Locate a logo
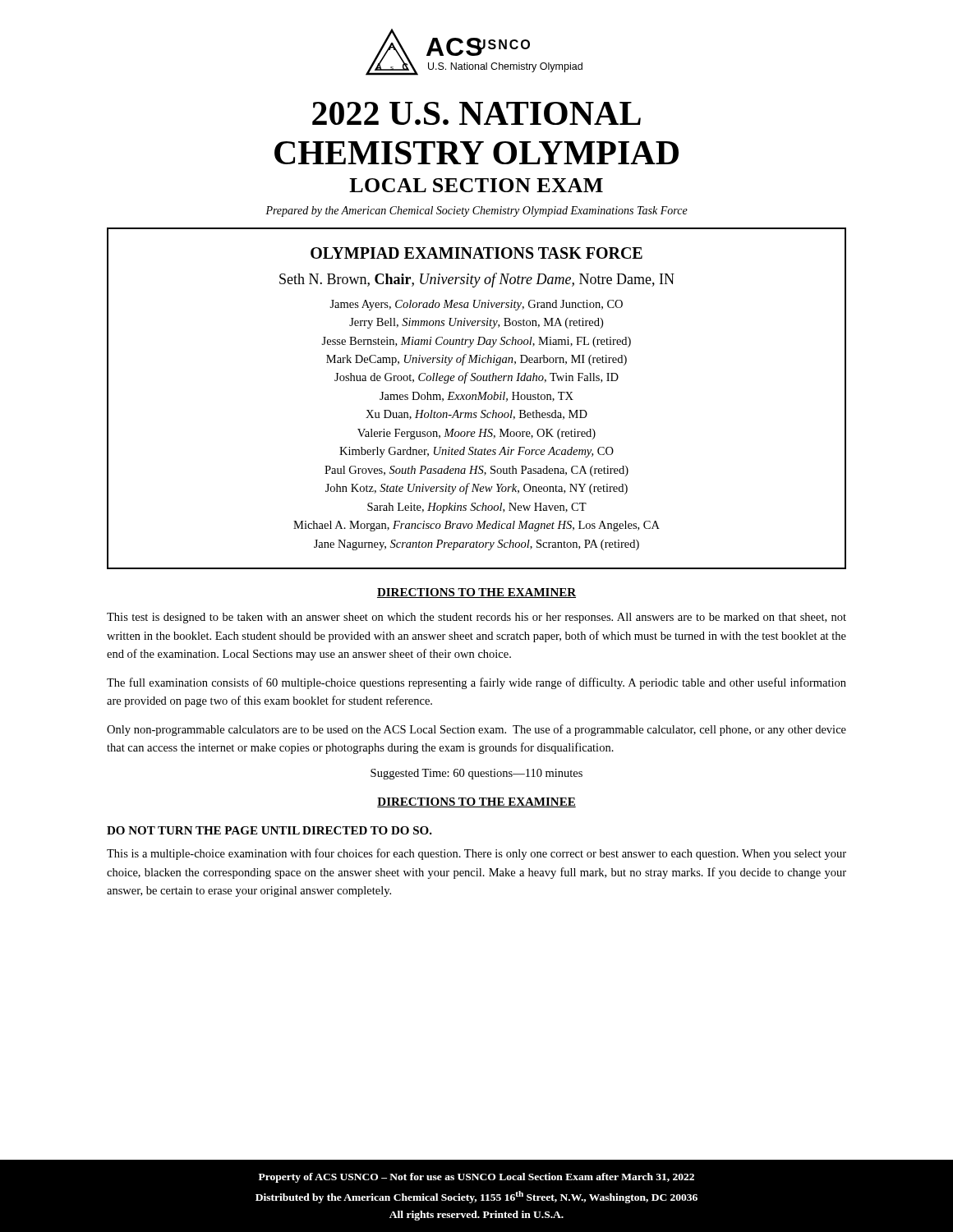953x1232 pixels. tap(476, 55)
